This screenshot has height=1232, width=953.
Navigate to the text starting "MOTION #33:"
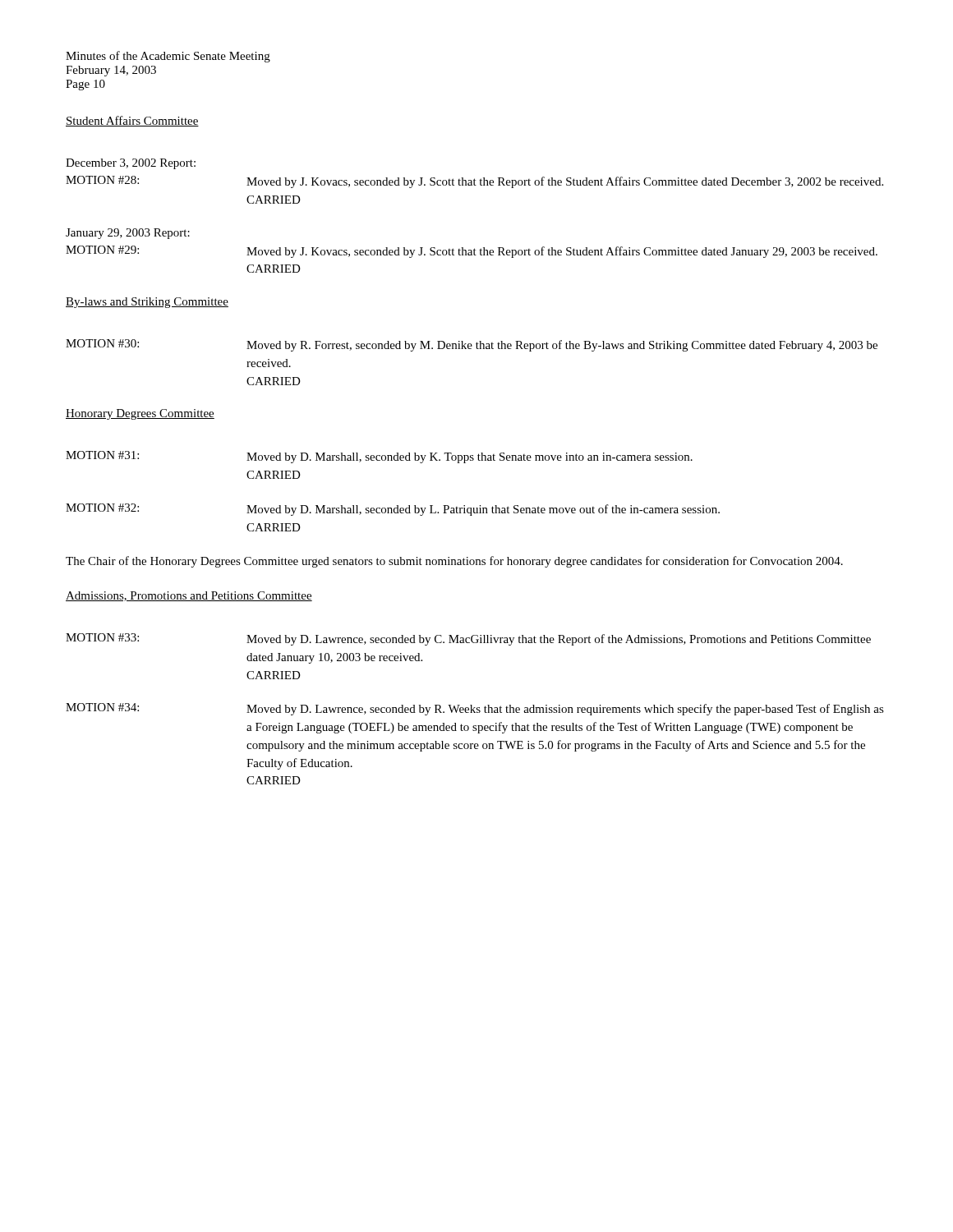click(103, 637)
